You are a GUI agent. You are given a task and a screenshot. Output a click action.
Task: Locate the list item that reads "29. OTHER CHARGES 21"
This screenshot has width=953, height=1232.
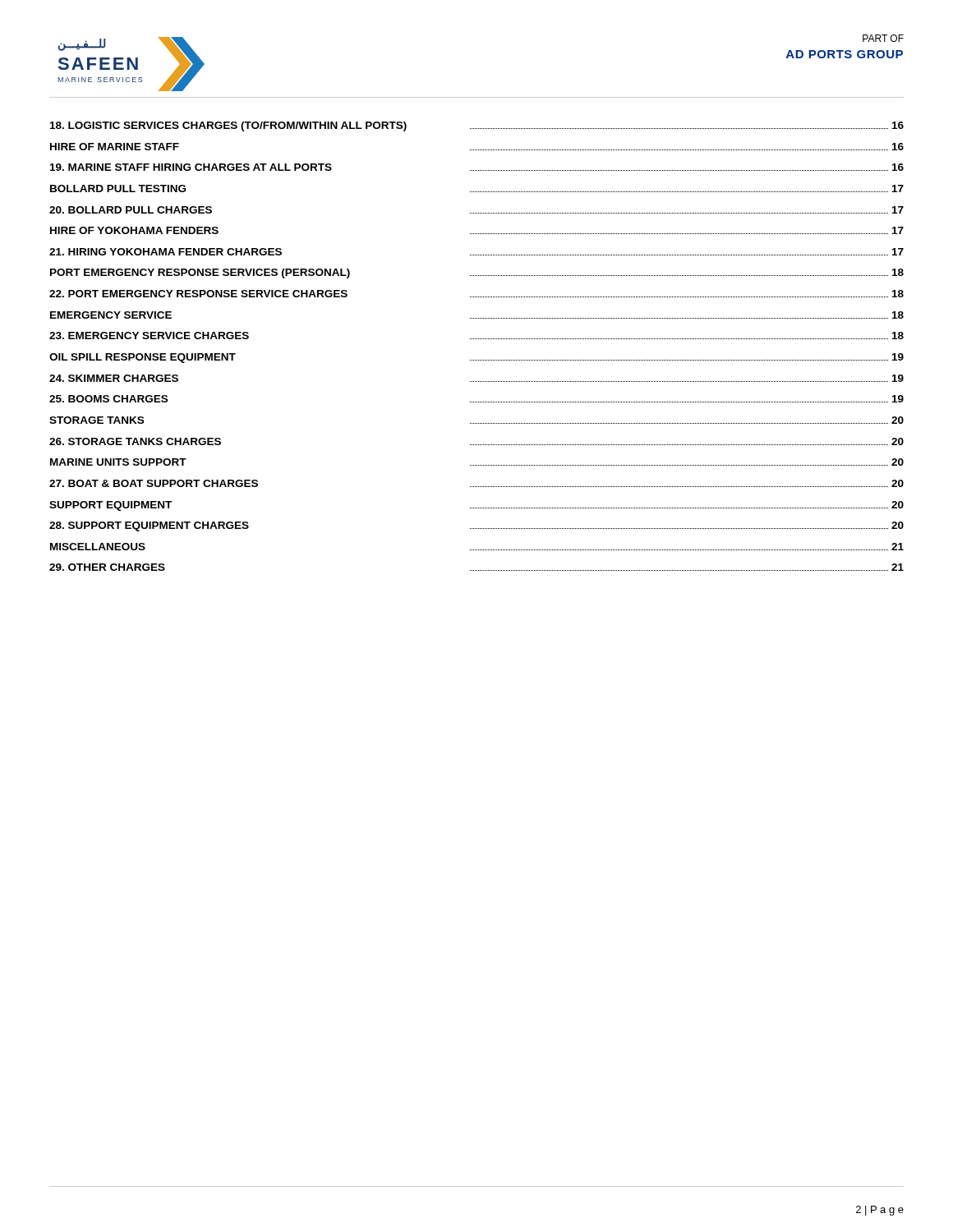click(x=476, y=568)
